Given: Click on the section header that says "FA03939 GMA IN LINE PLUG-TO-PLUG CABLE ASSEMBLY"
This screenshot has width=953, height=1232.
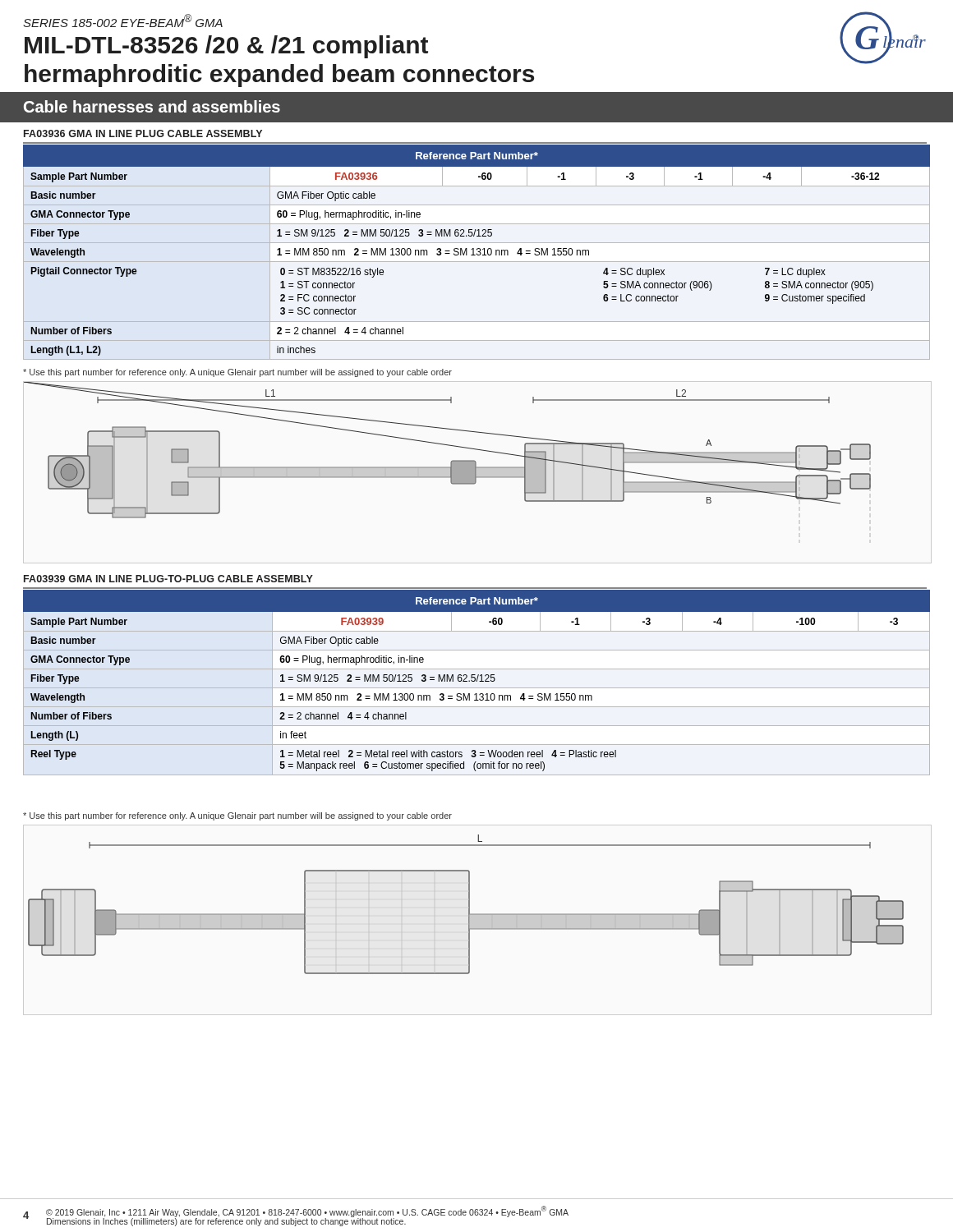Looking at the screenshot, I should 475,581.
